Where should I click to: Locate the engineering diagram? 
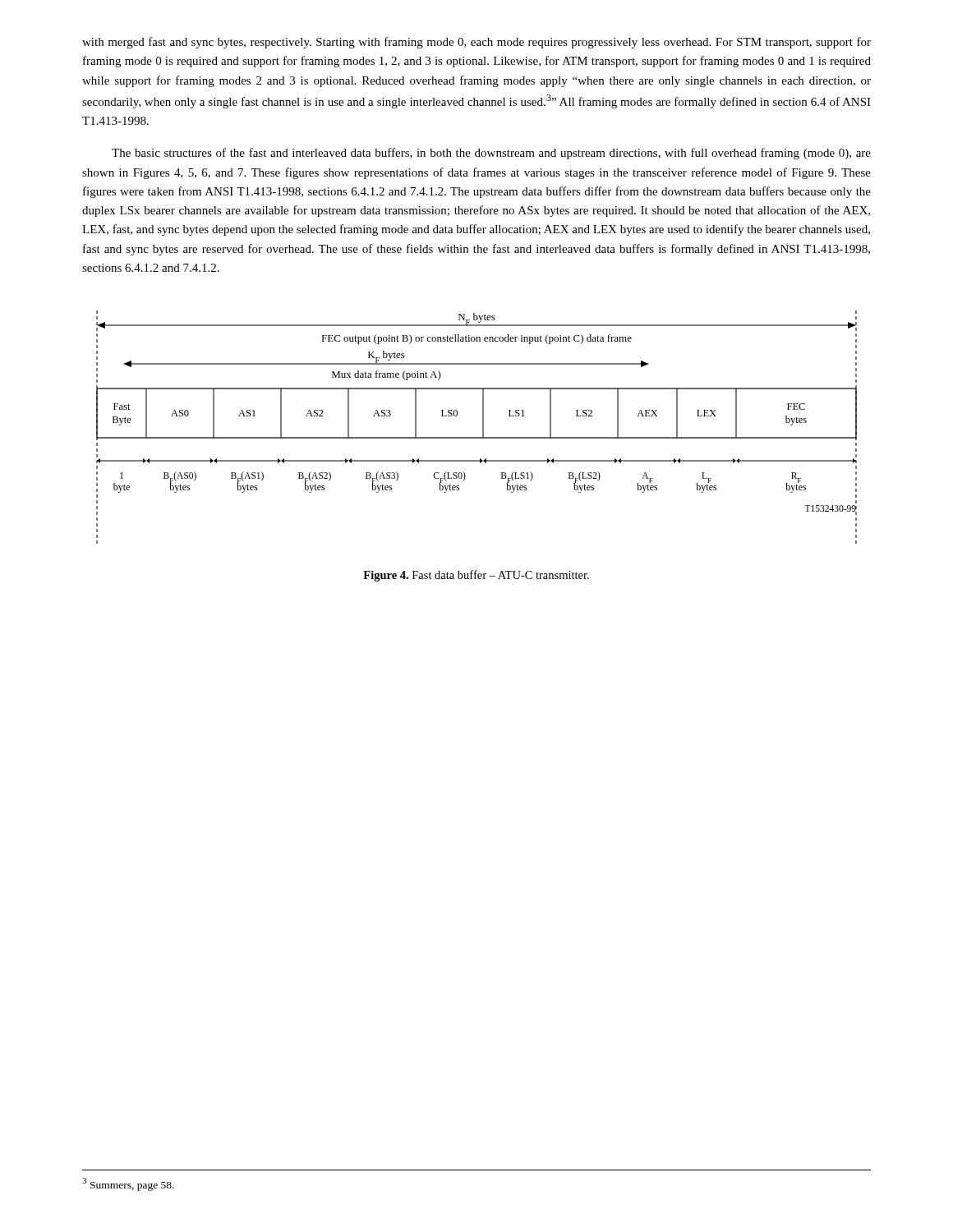coord(476,431)
